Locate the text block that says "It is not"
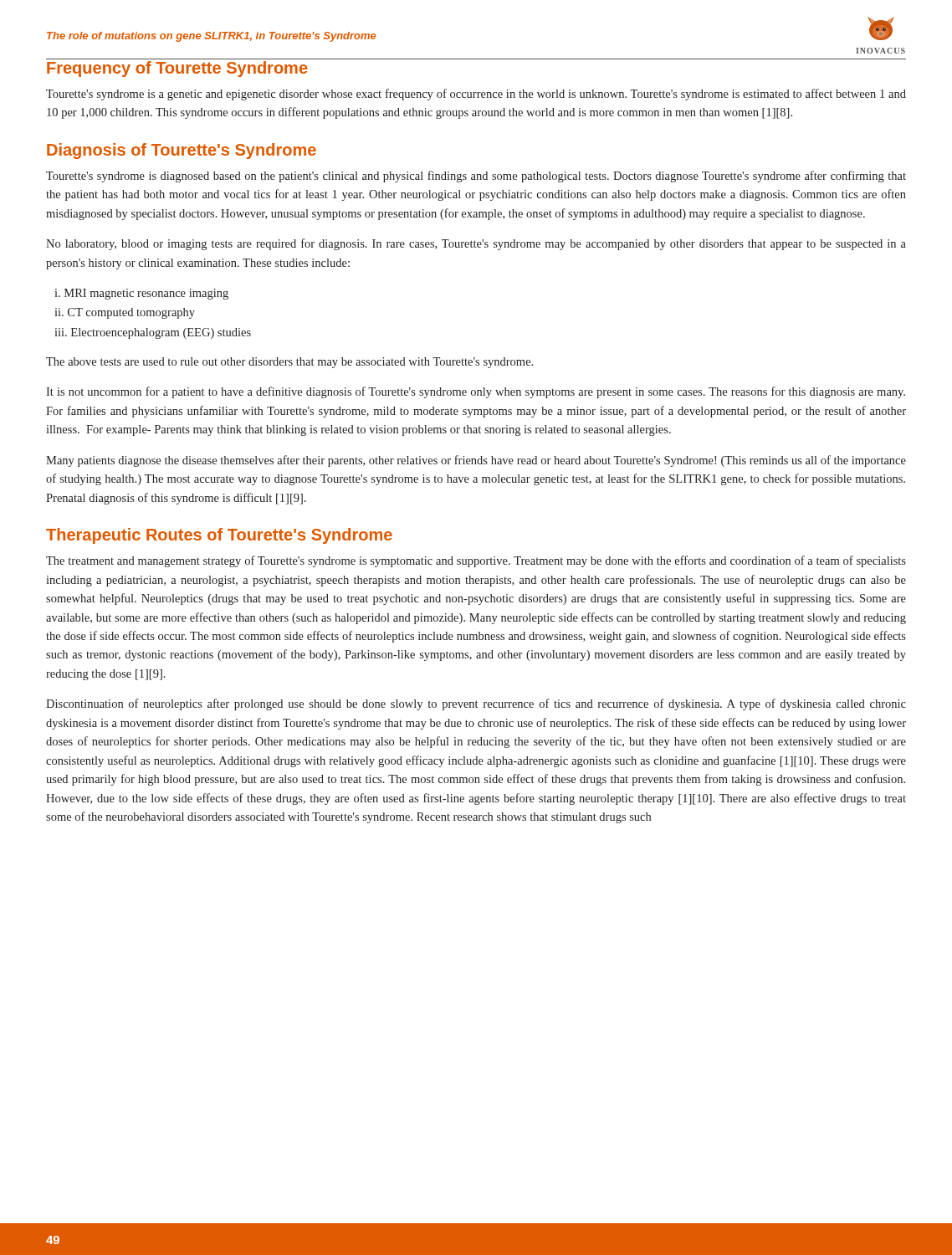This screenshot has height=1255, width=952. 476,411
